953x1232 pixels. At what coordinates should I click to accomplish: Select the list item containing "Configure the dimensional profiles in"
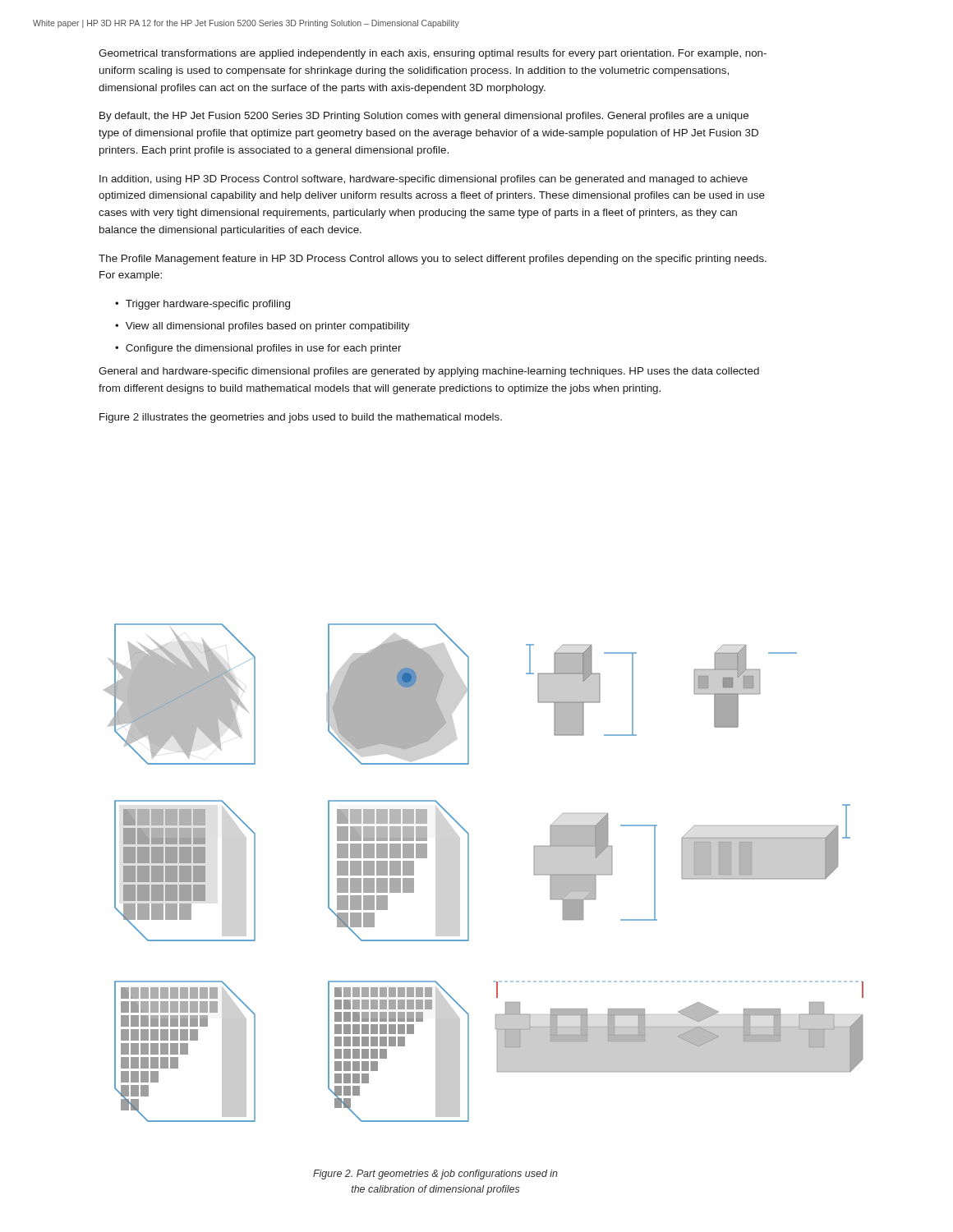click(263, 348)
